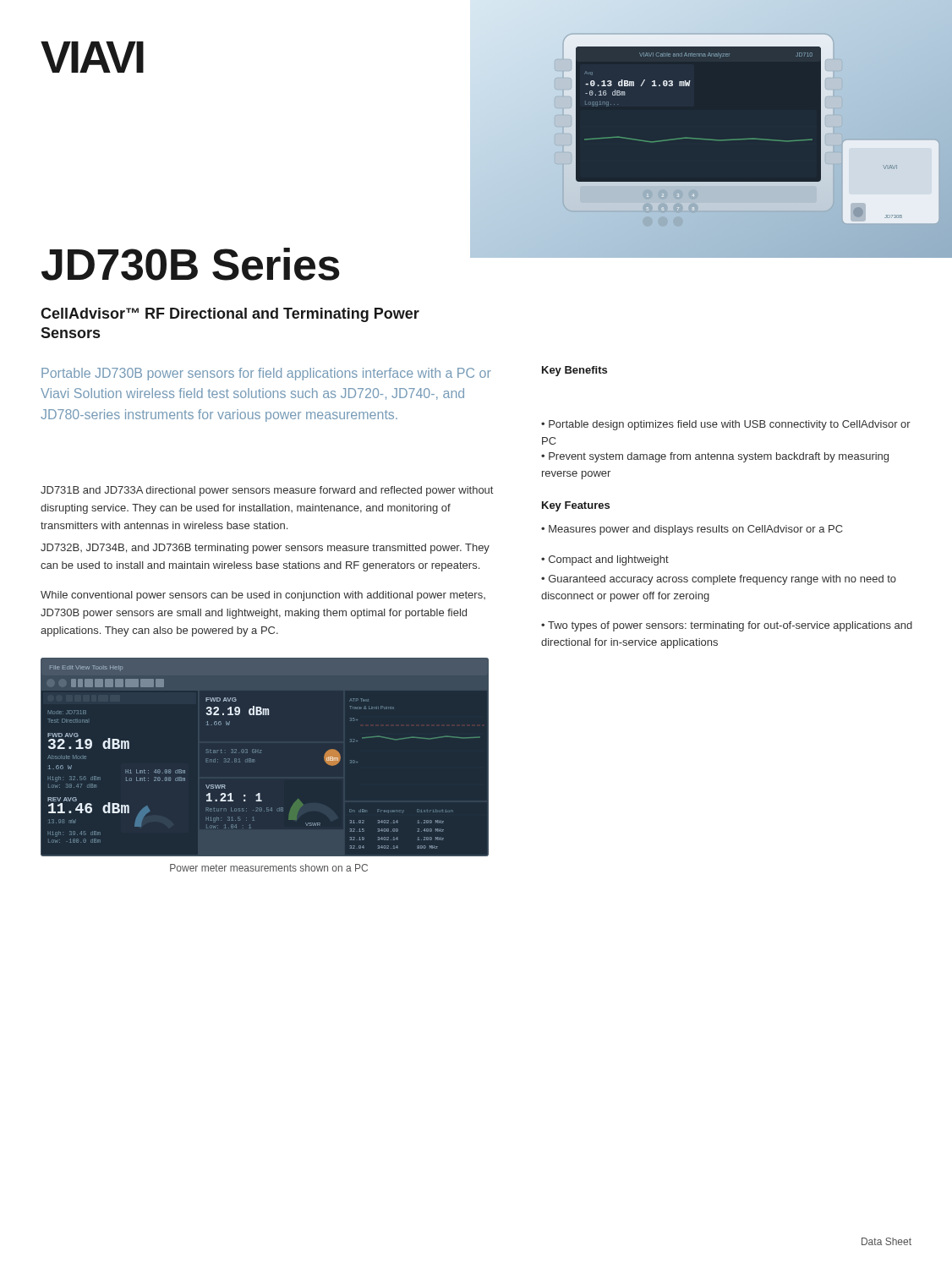Select the section header that says "CellAdvisor™ RF Directional and Terminating Power"
Image resolution: width=952 pixels, height=1268 pixels.
click(243, 324)
